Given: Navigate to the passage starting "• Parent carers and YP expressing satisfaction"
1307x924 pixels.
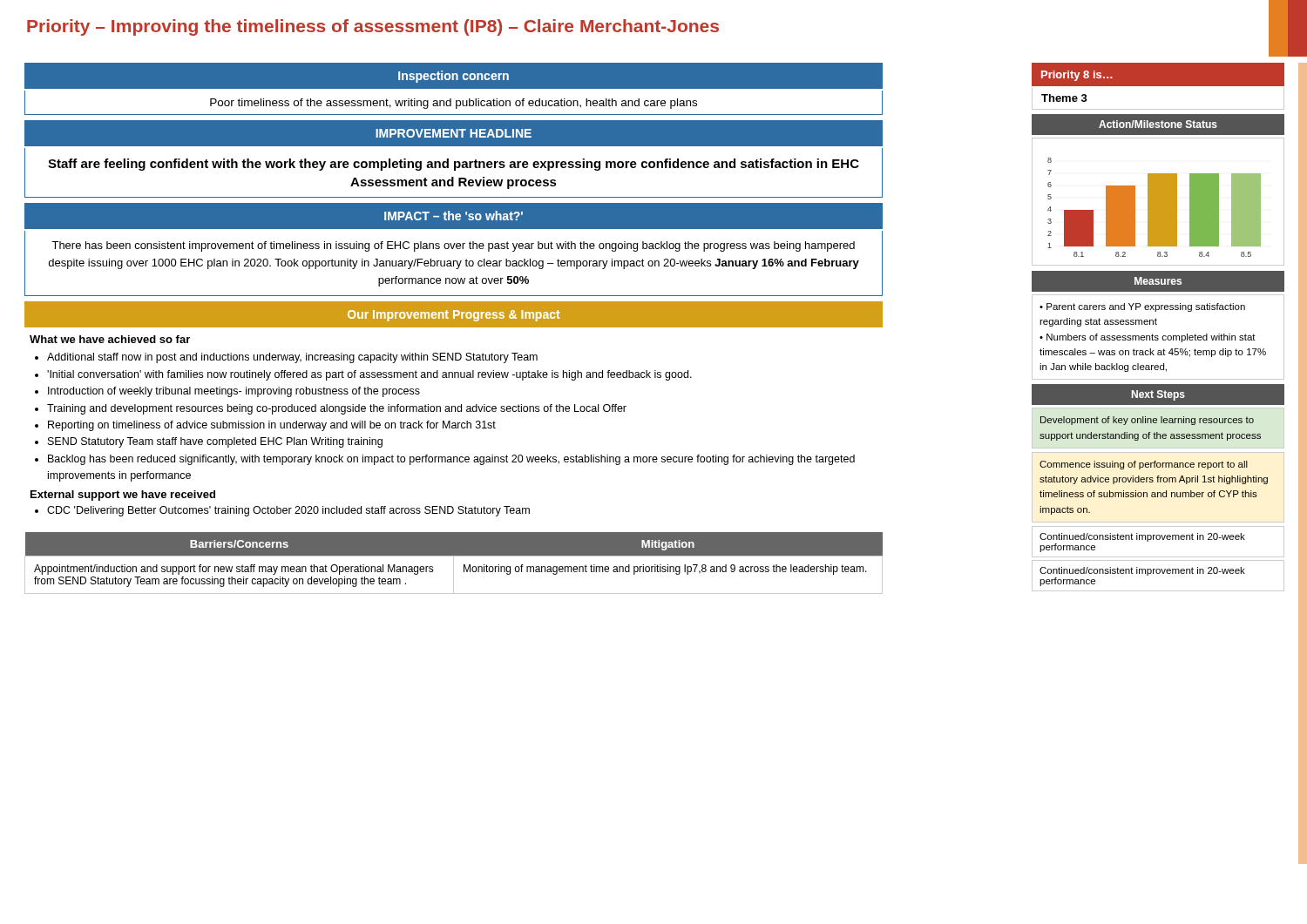Looking at the screenshot, I should point(1153,337).
